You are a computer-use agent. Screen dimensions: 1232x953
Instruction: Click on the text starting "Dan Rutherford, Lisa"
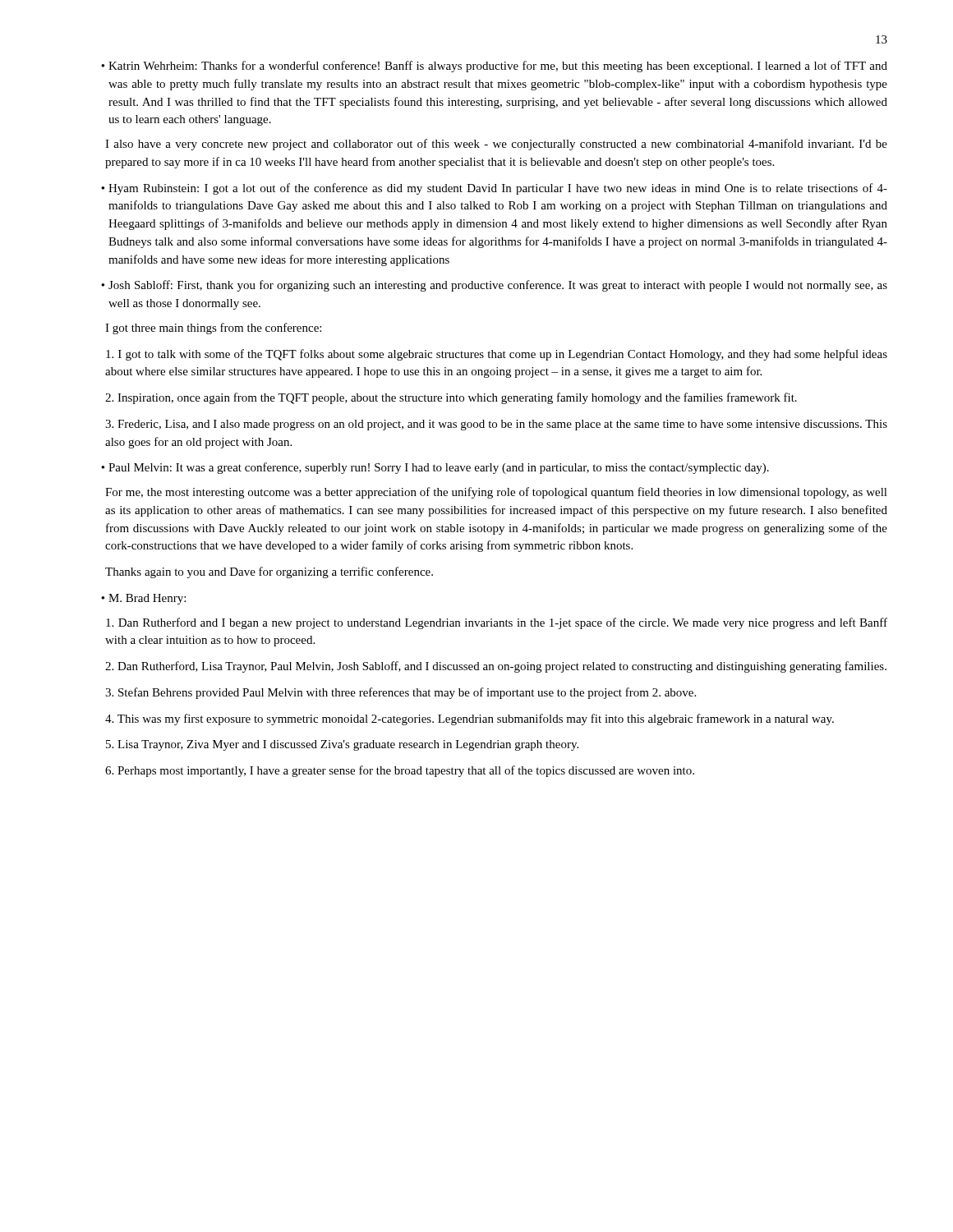click(496, 666)
